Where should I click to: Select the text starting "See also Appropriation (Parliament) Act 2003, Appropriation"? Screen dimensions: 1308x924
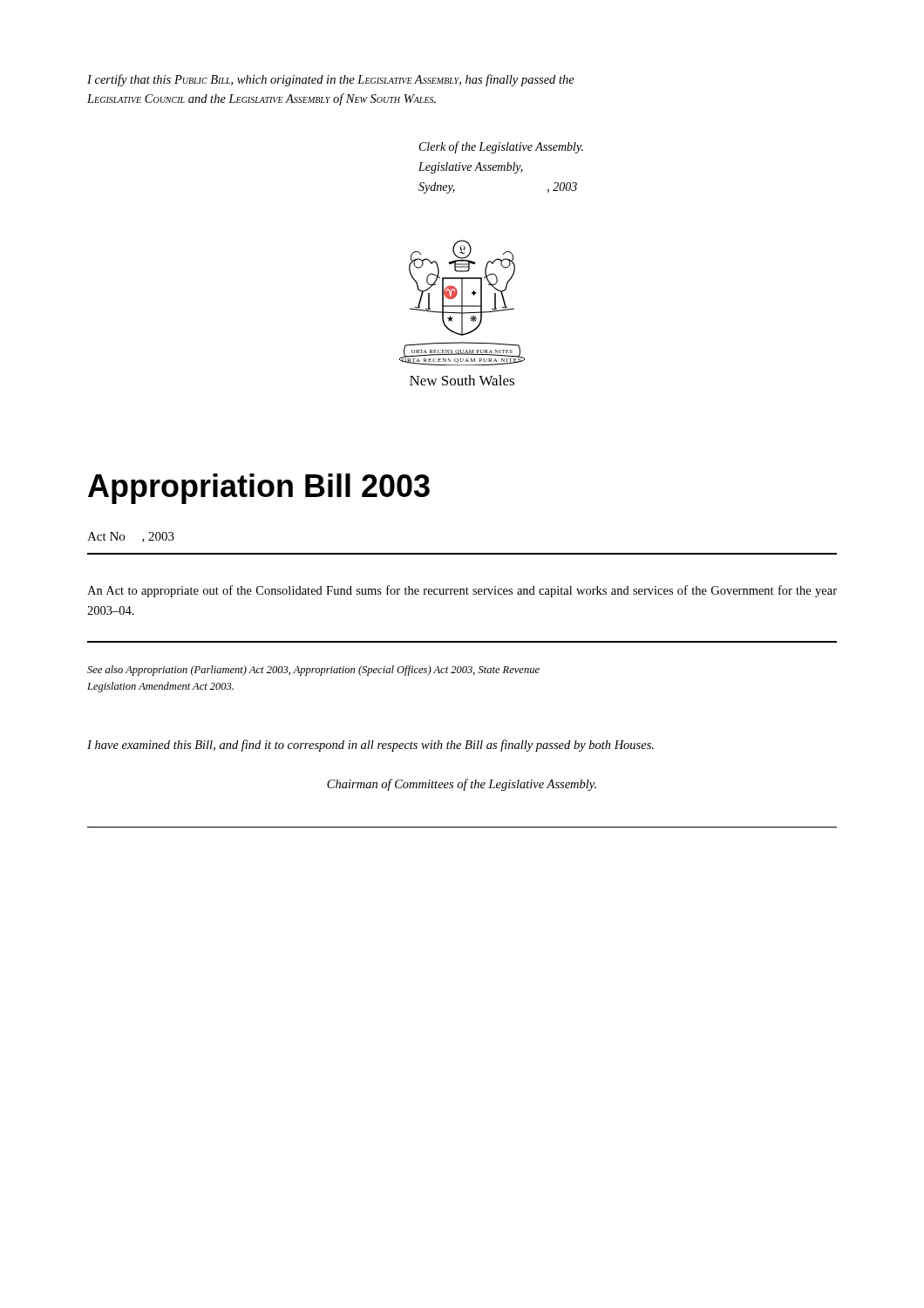pyautogui.click(x=313, y=678)
